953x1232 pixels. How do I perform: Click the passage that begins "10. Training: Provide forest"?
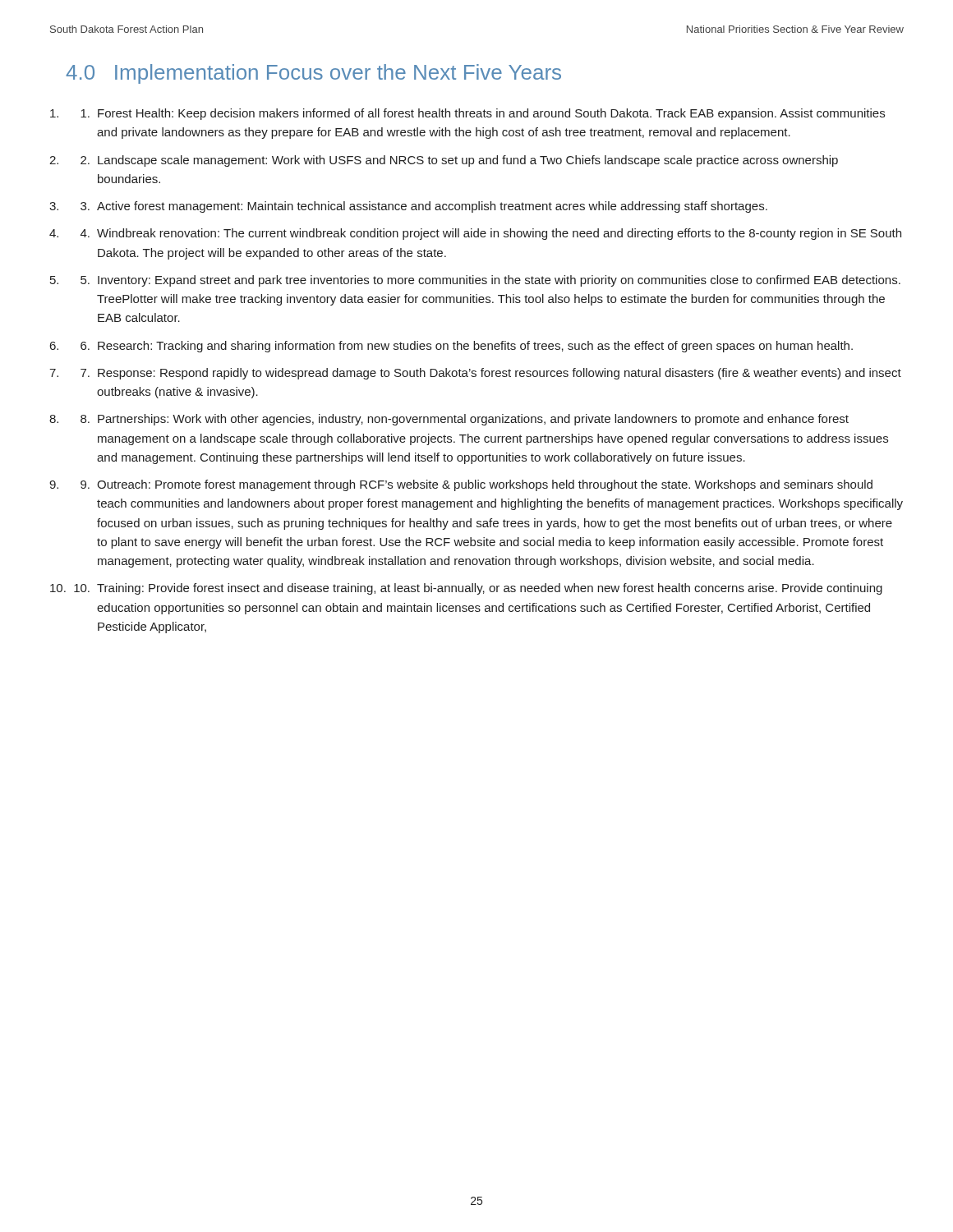(488, 607)
